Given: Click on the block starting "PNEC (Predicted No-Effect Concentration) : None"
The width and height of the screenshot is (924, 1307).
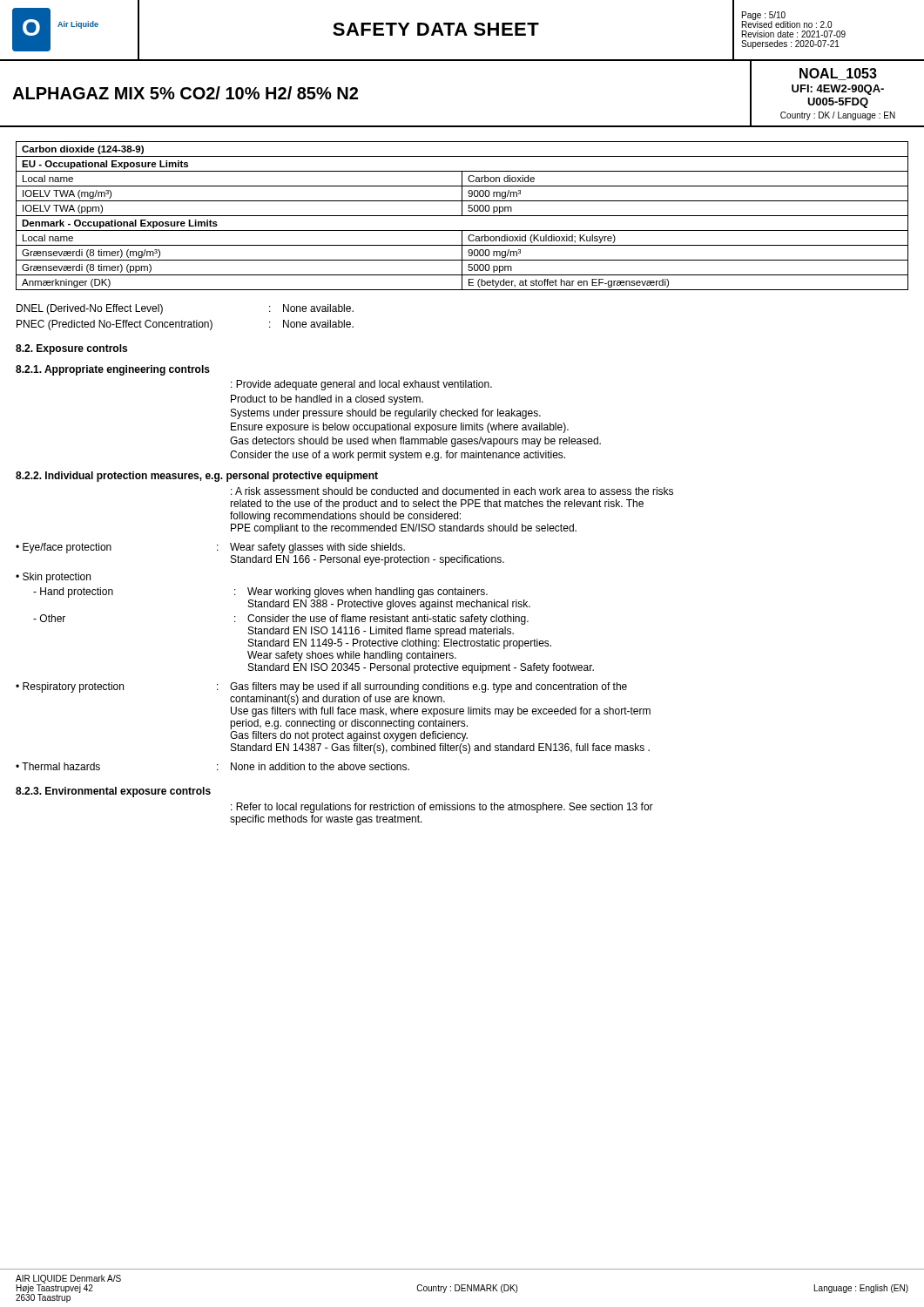Looking at the screenshot, I should tap(185, 324).
